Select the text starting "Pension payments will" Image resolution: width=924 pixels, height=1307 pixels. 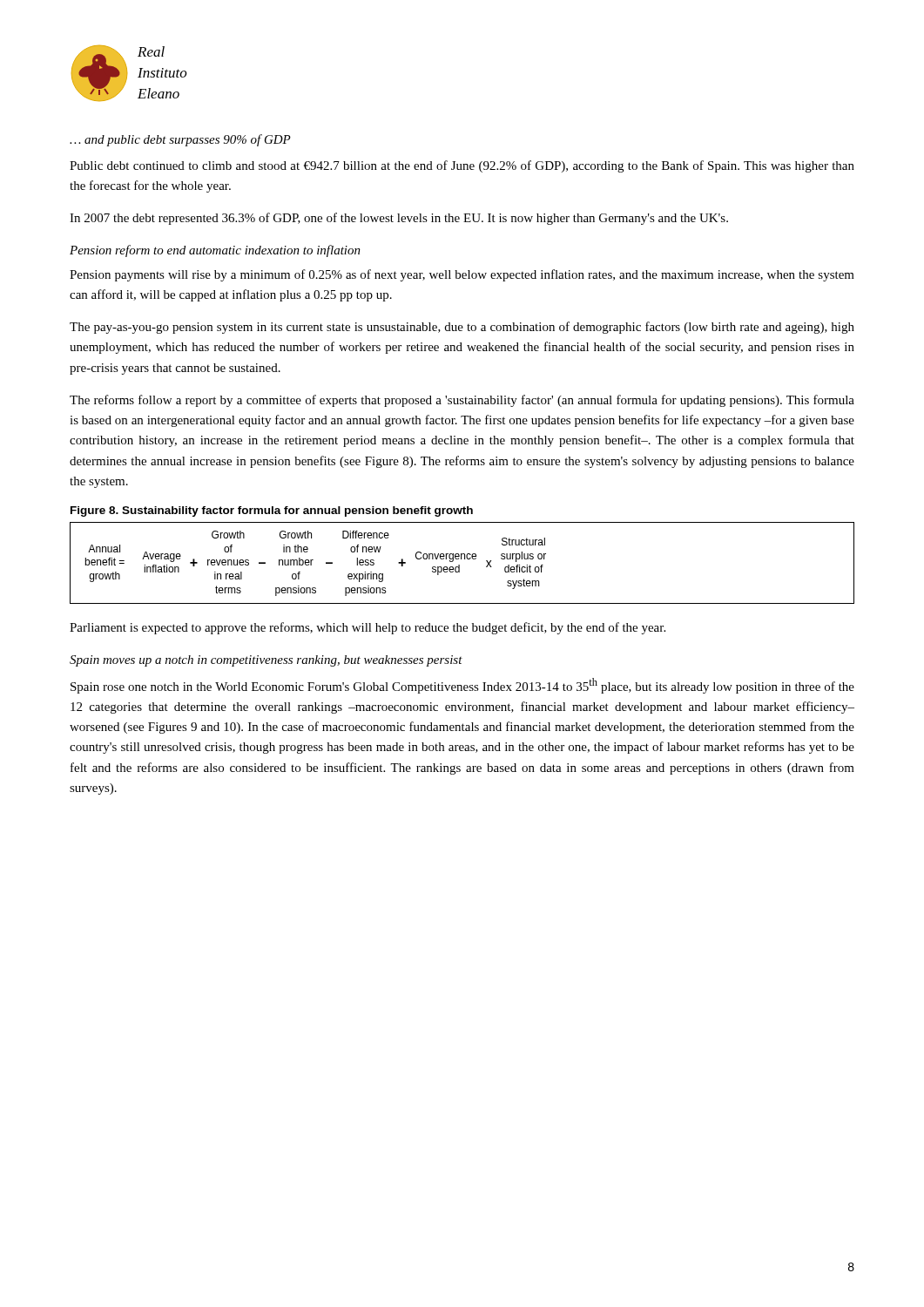[x=462, y=285]
